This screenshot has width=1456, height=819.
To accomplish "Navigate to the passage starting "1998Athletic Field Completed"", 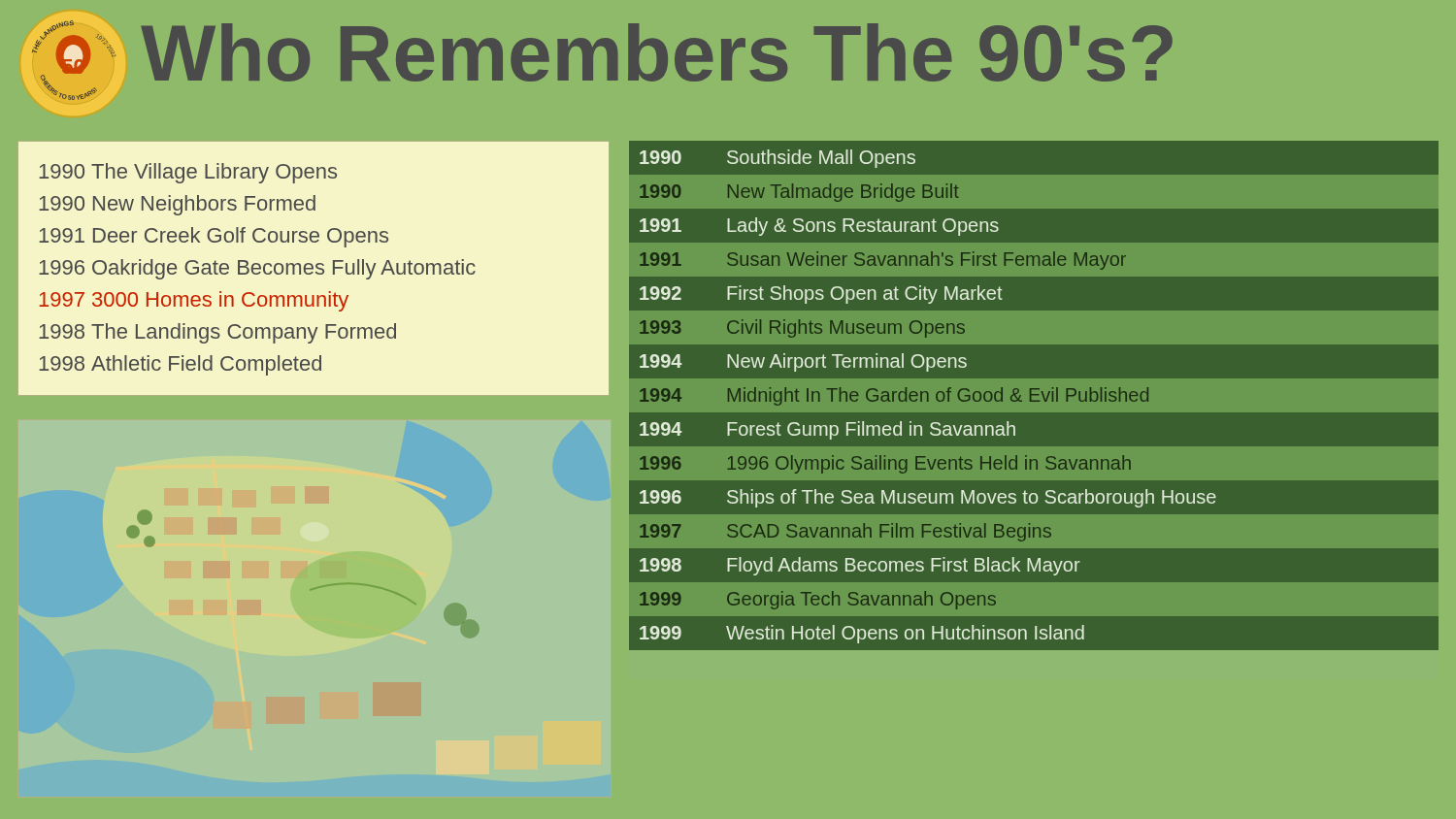I will pyautogui.click(x=180, y=364).
